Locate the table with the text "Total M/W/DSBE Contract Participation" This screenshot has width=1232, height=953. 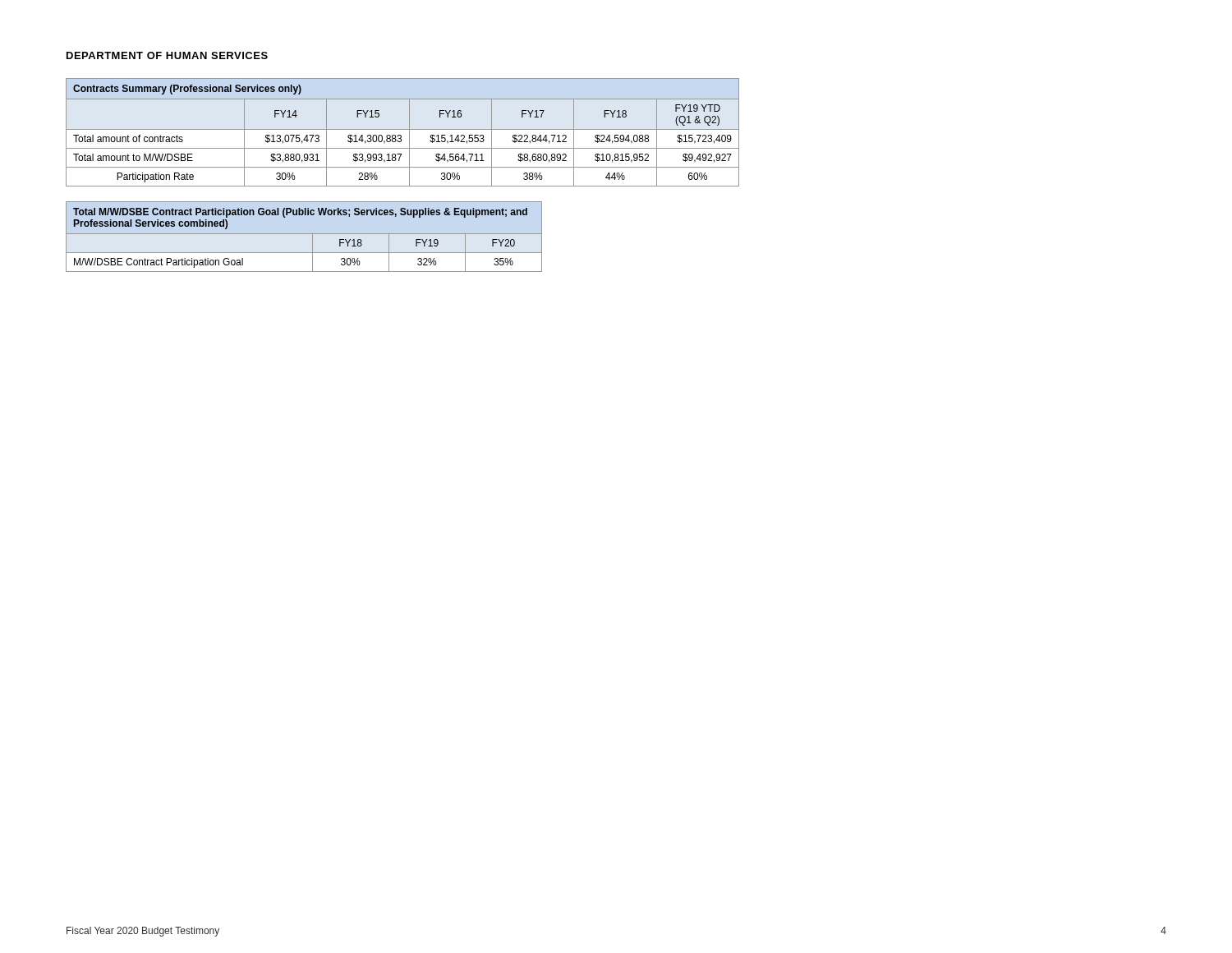pos(616,237)
